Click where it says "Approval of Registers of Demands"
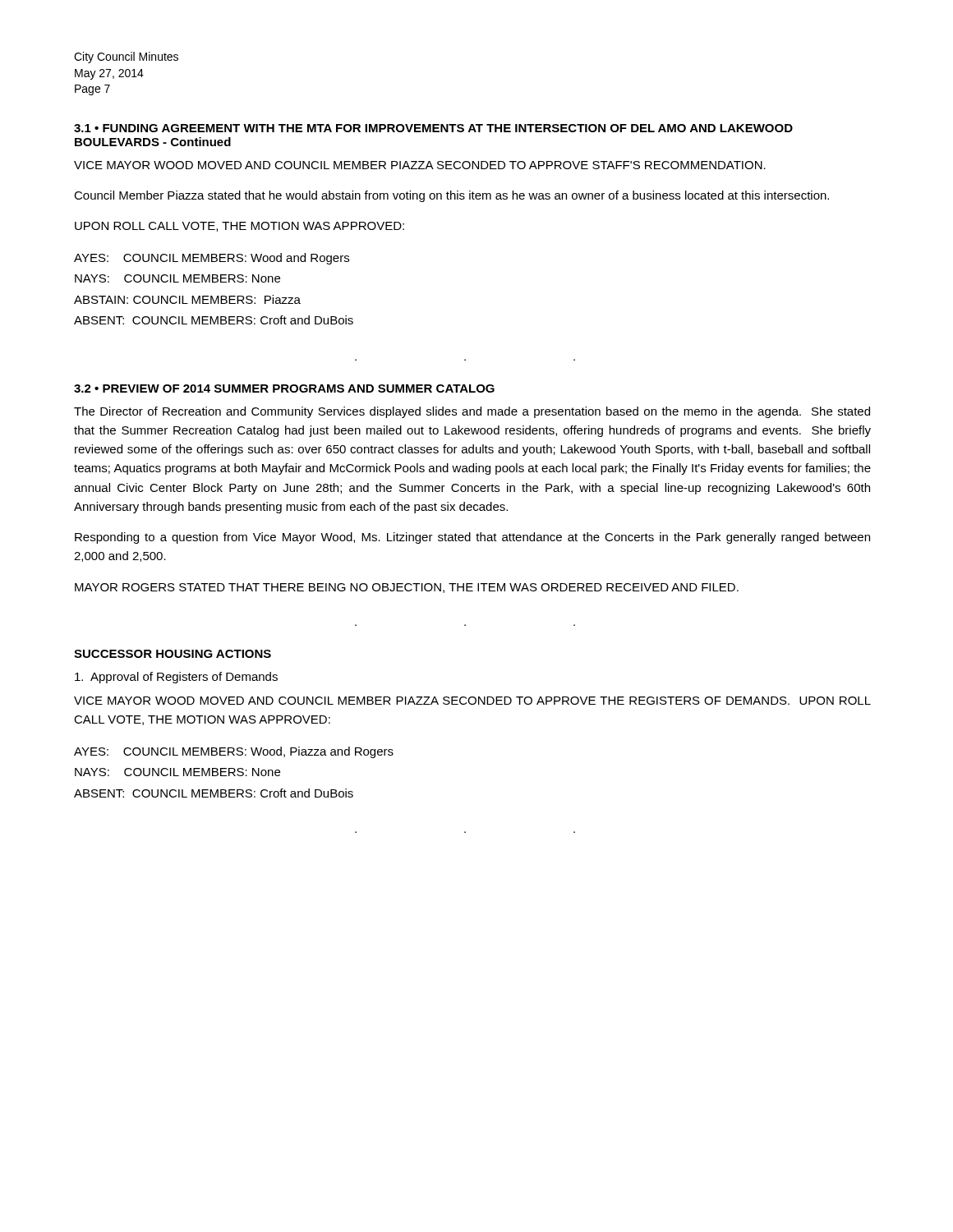The height and width of the screenshot is (1232, 953). coord(176,676)
